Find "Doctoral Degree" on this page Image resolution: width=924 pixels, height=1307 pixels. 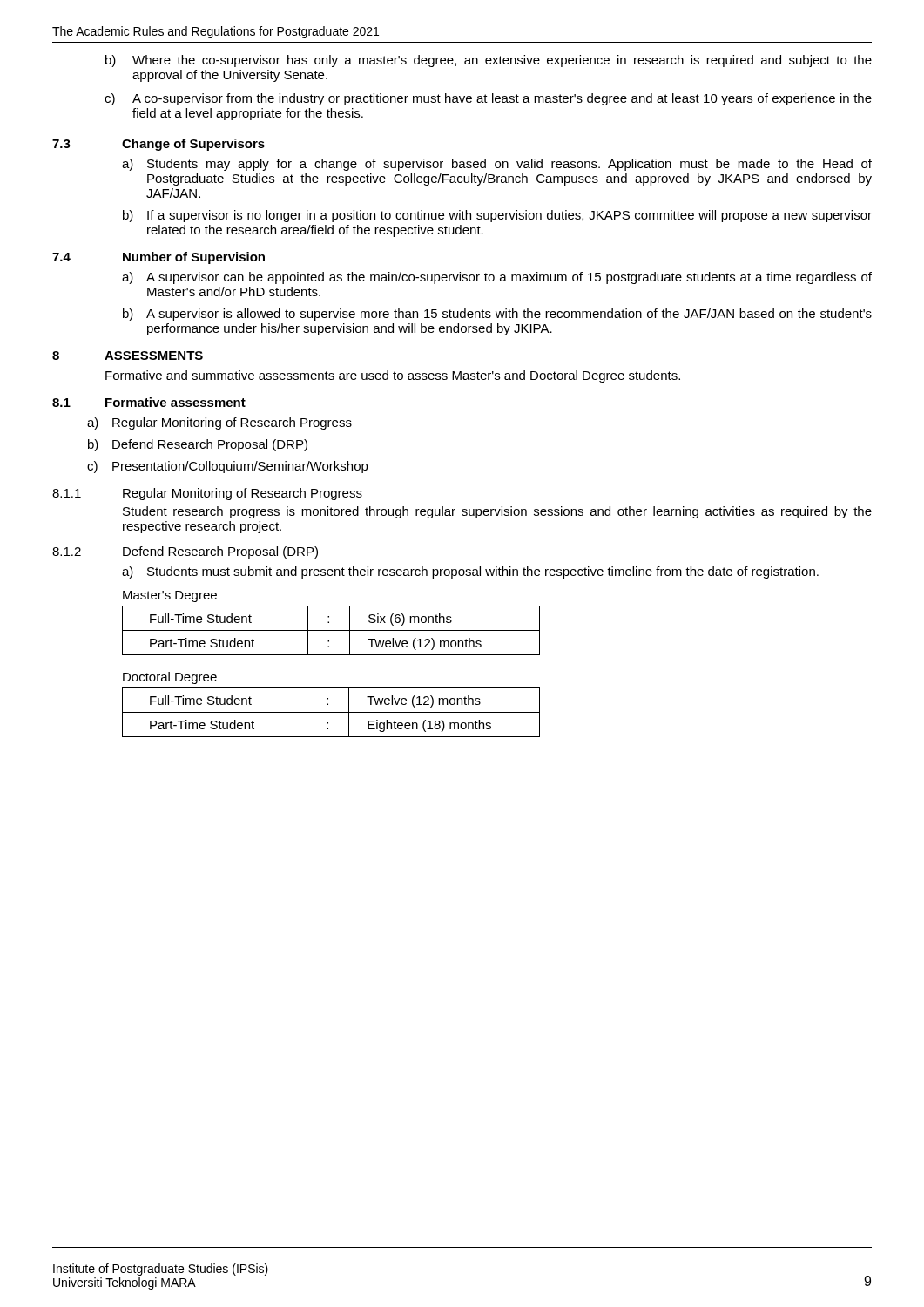pyautogui.click(x=170, y=677)
